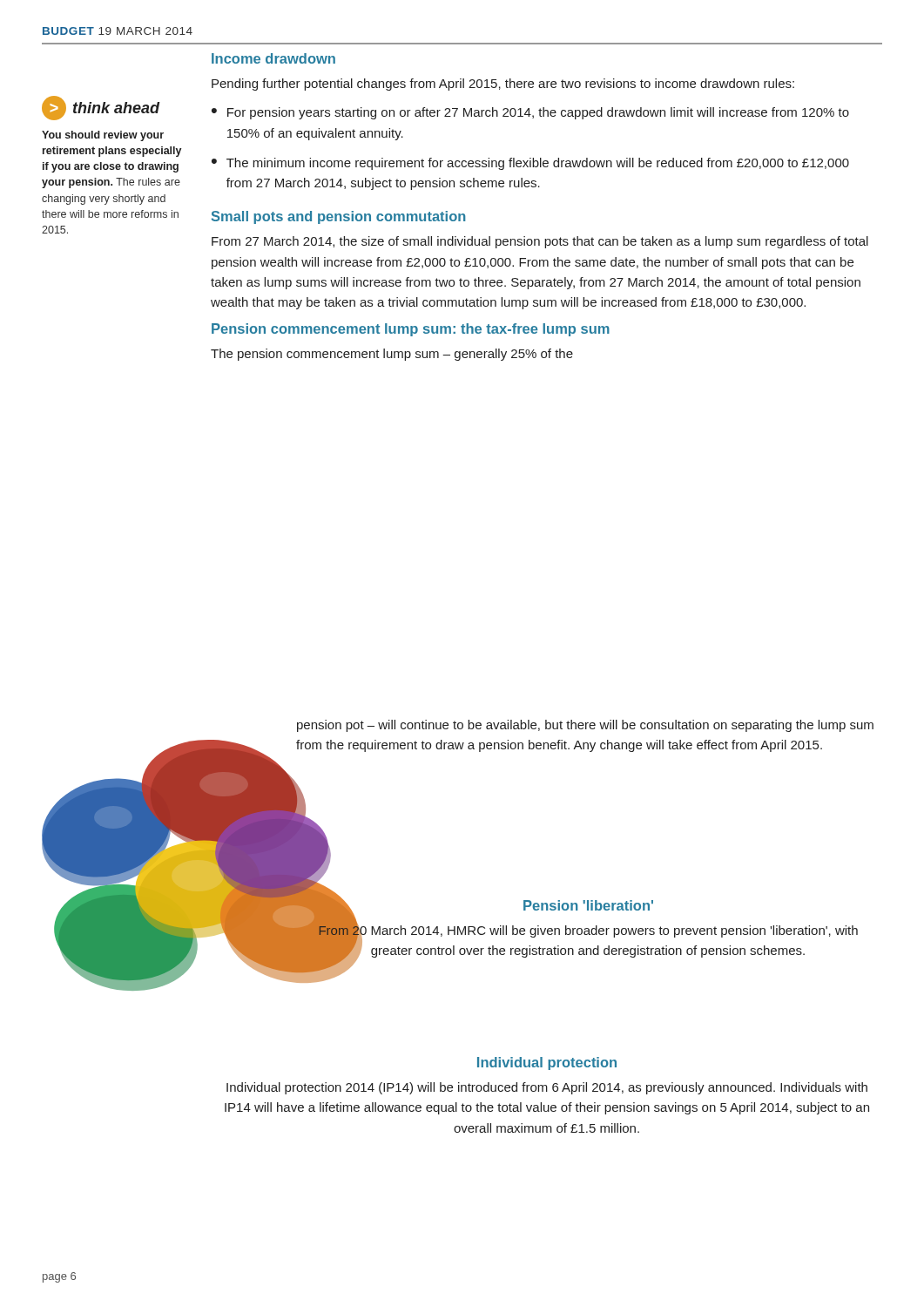The image size is (924, 1307).
Task: Point to "Income drawdown"
Action: [x=273, y=58]
